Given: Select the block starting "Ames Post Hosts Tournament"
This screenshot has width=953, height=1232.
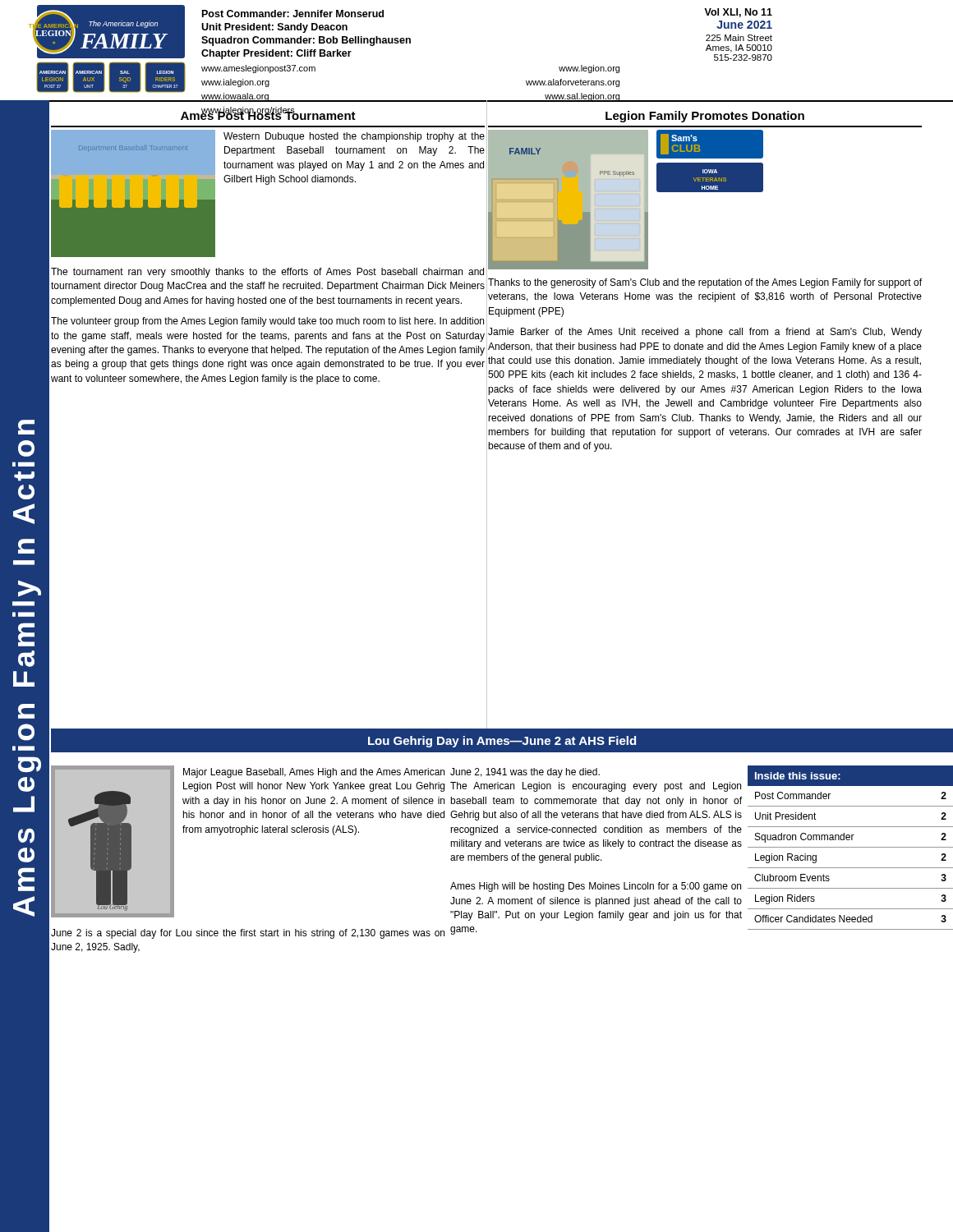Looking at the screenshot, I should (x=268, y=115).
